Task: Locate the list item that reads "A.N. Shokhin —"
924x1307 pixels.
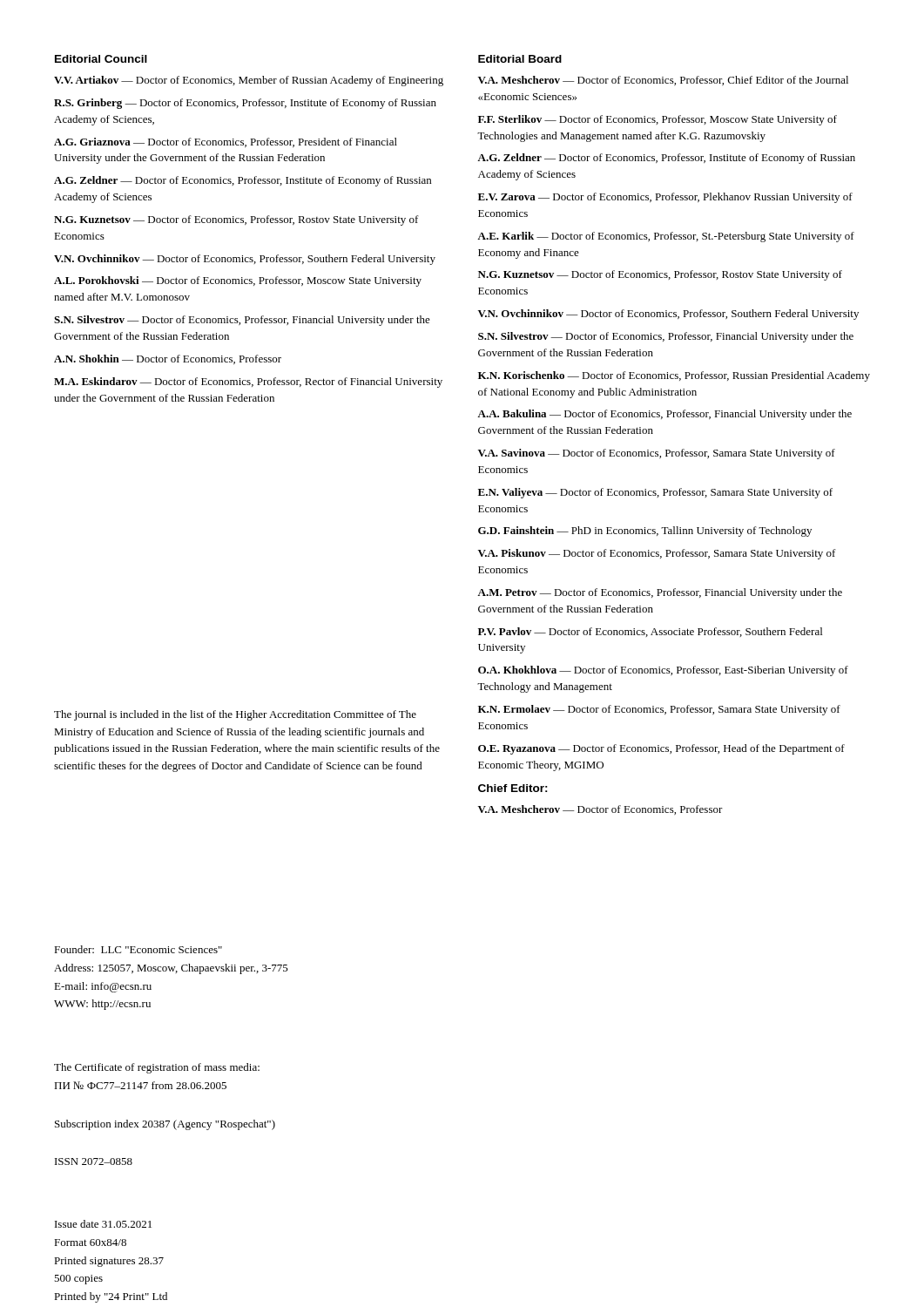Action: (168, 358)
